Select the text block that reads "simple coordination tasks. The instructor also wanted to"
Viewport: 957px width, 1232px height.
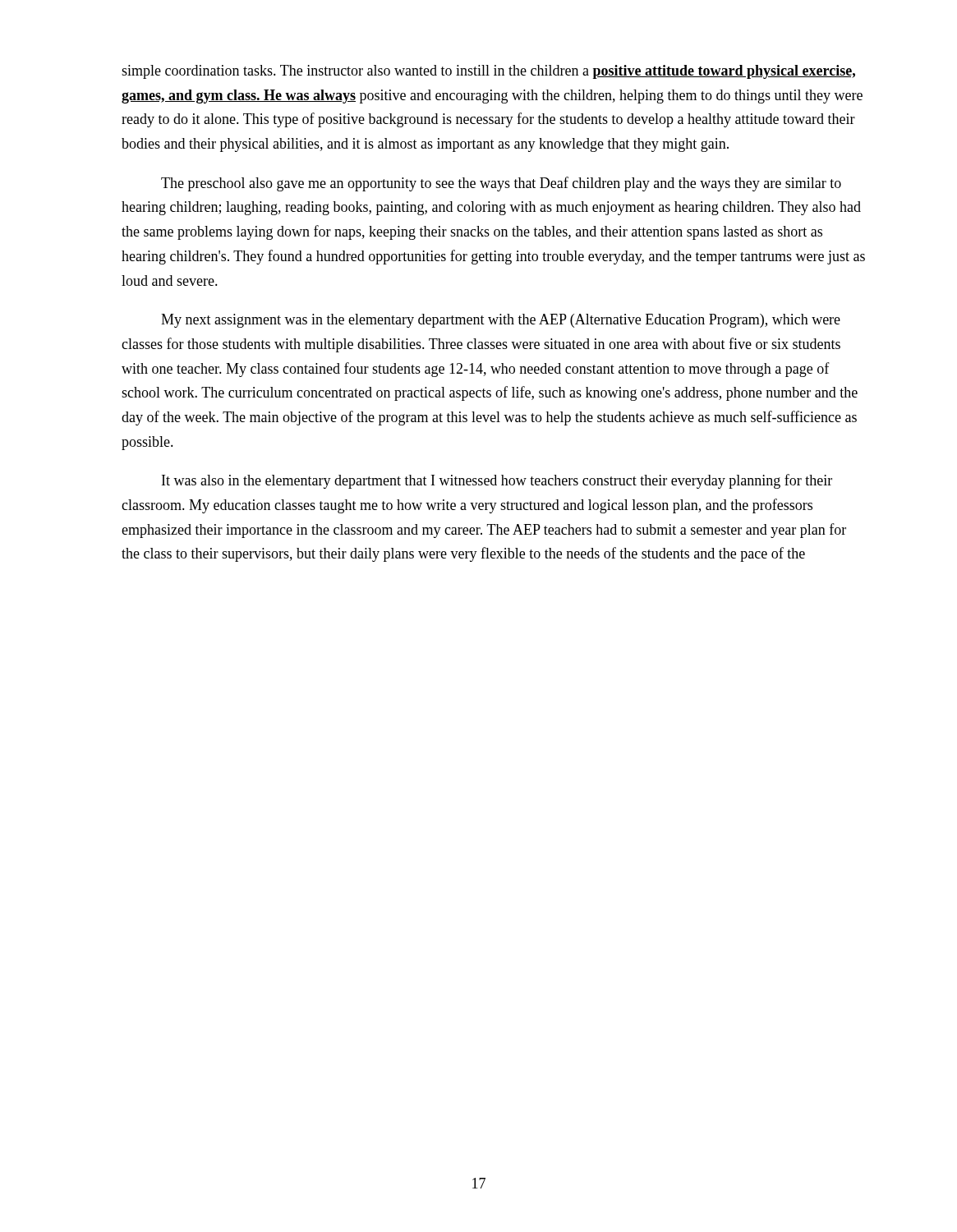pyautogui.click(x=494, y=313)
